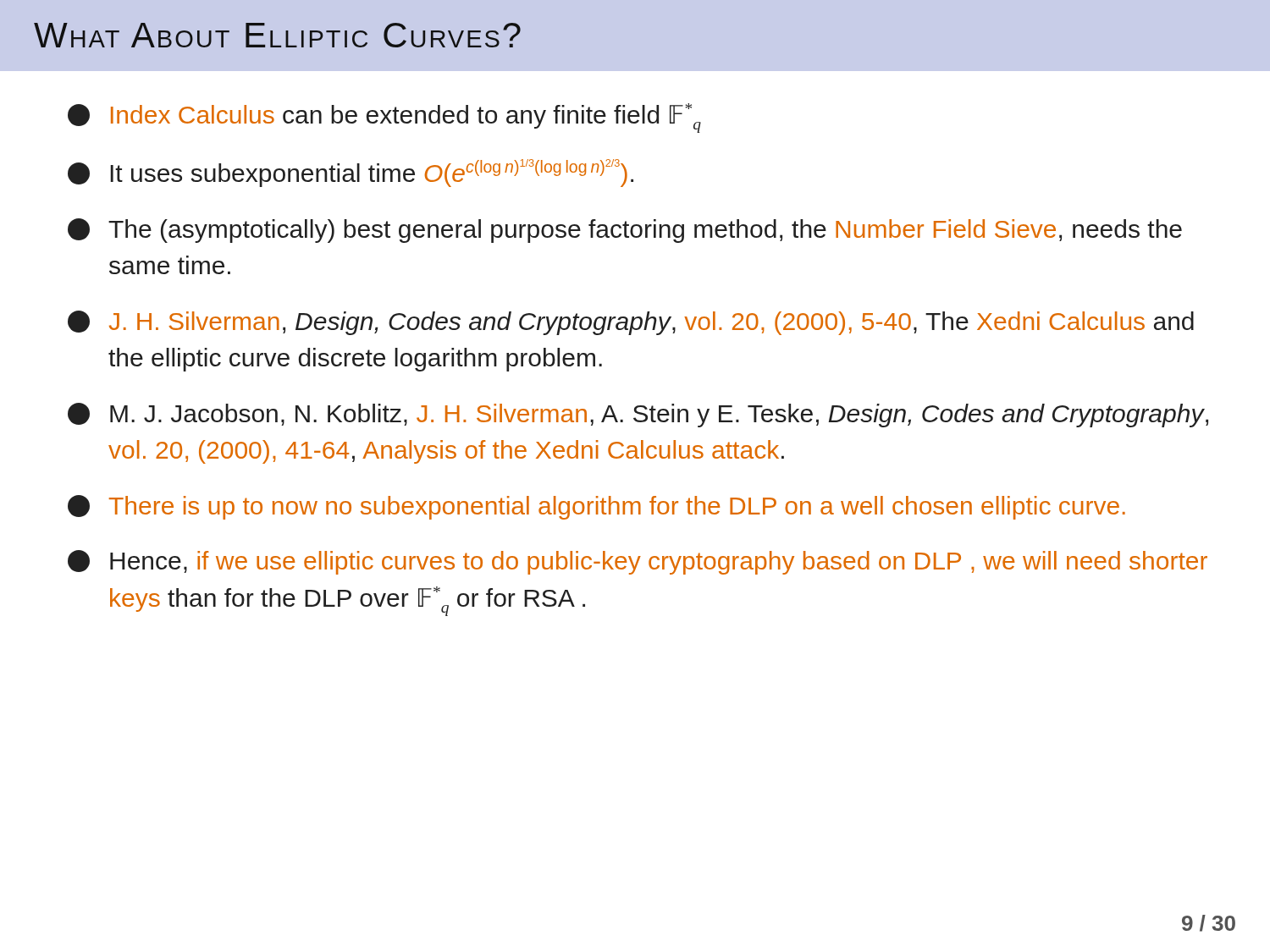Where is the passage that starts "There is up"?

[597, 506]
